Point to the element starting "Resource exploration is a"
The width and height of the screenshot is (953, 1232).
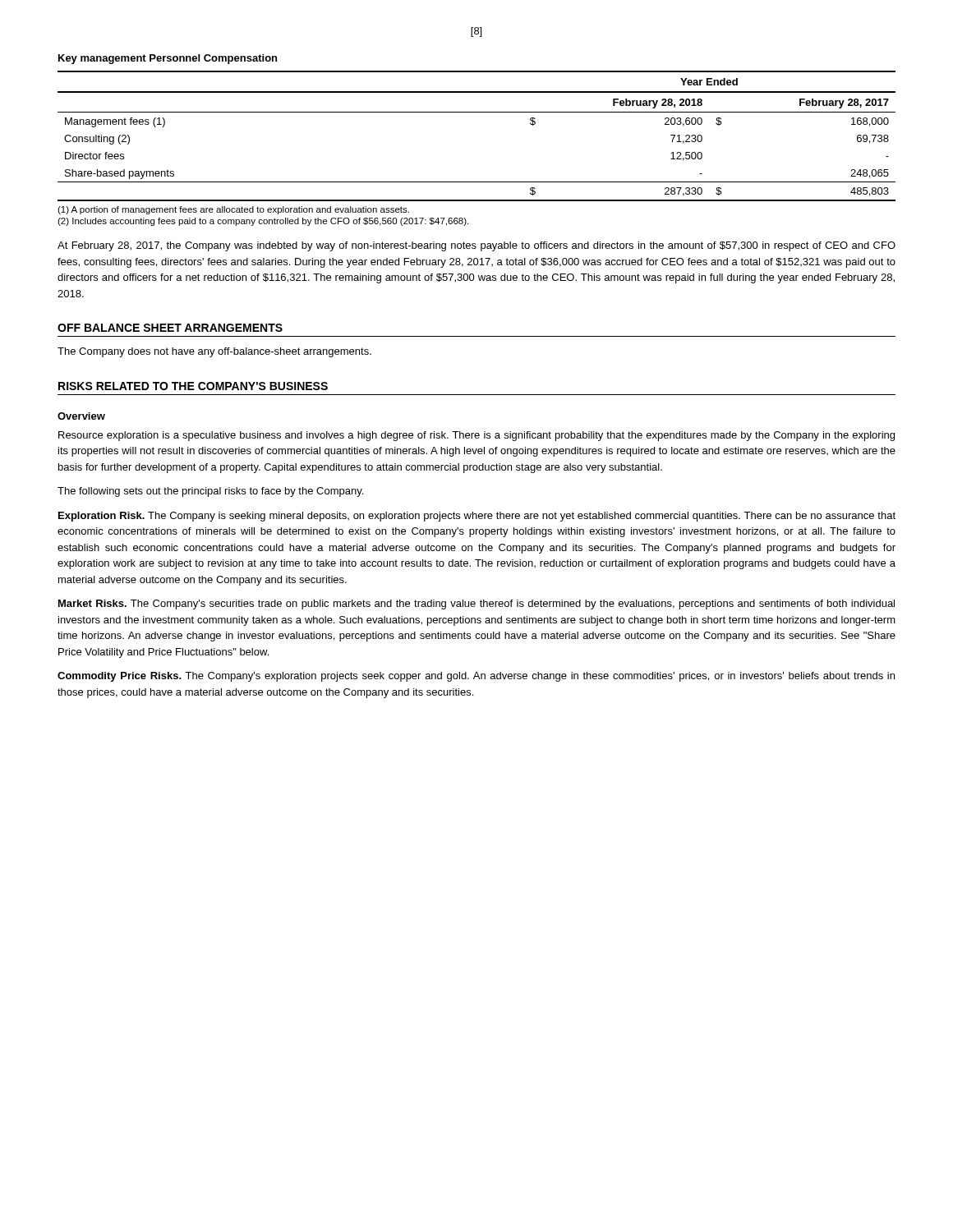(476, 451)
